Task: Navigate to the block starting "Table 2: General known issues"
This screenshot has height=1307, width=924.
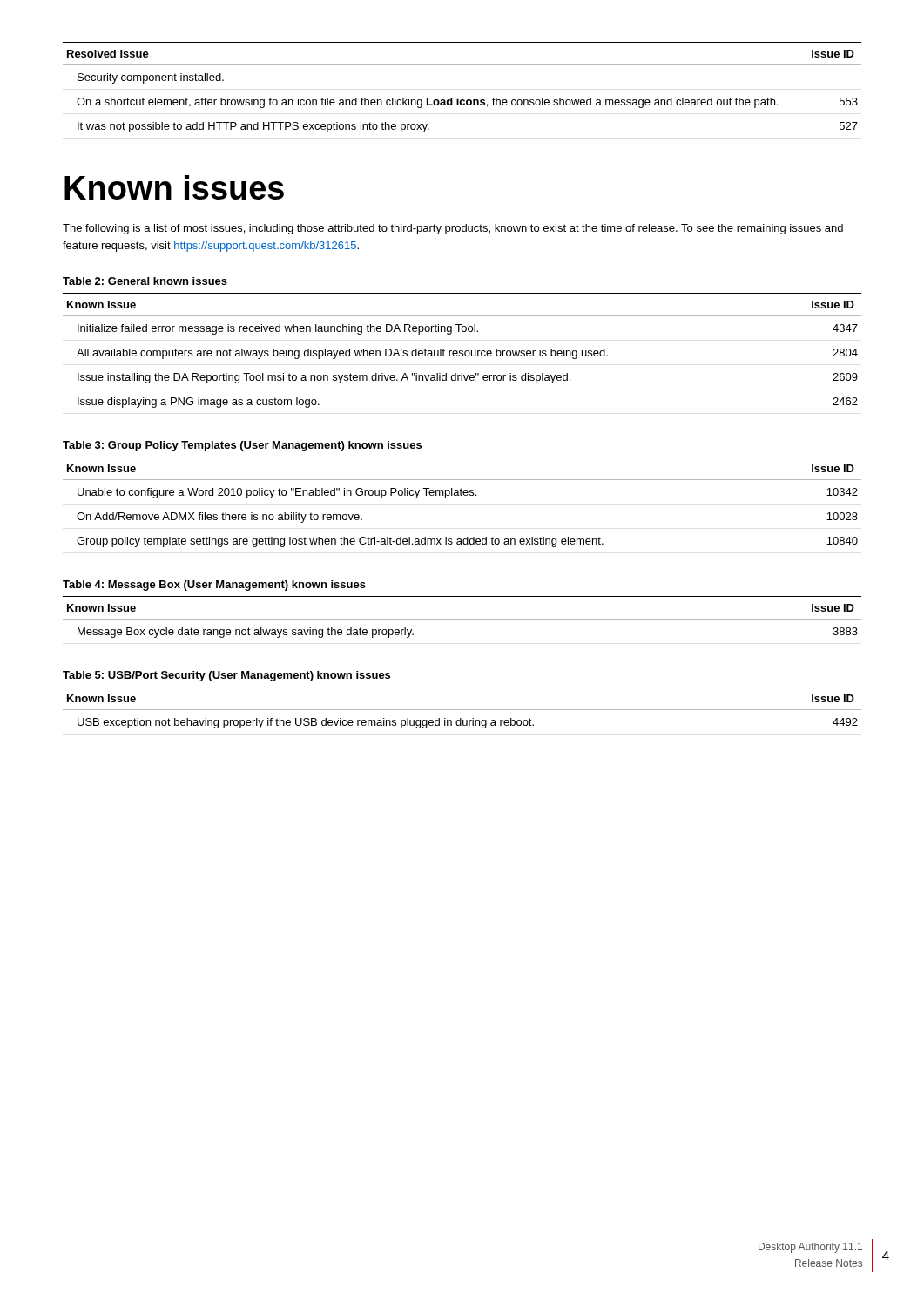Action: coord(145,281)
